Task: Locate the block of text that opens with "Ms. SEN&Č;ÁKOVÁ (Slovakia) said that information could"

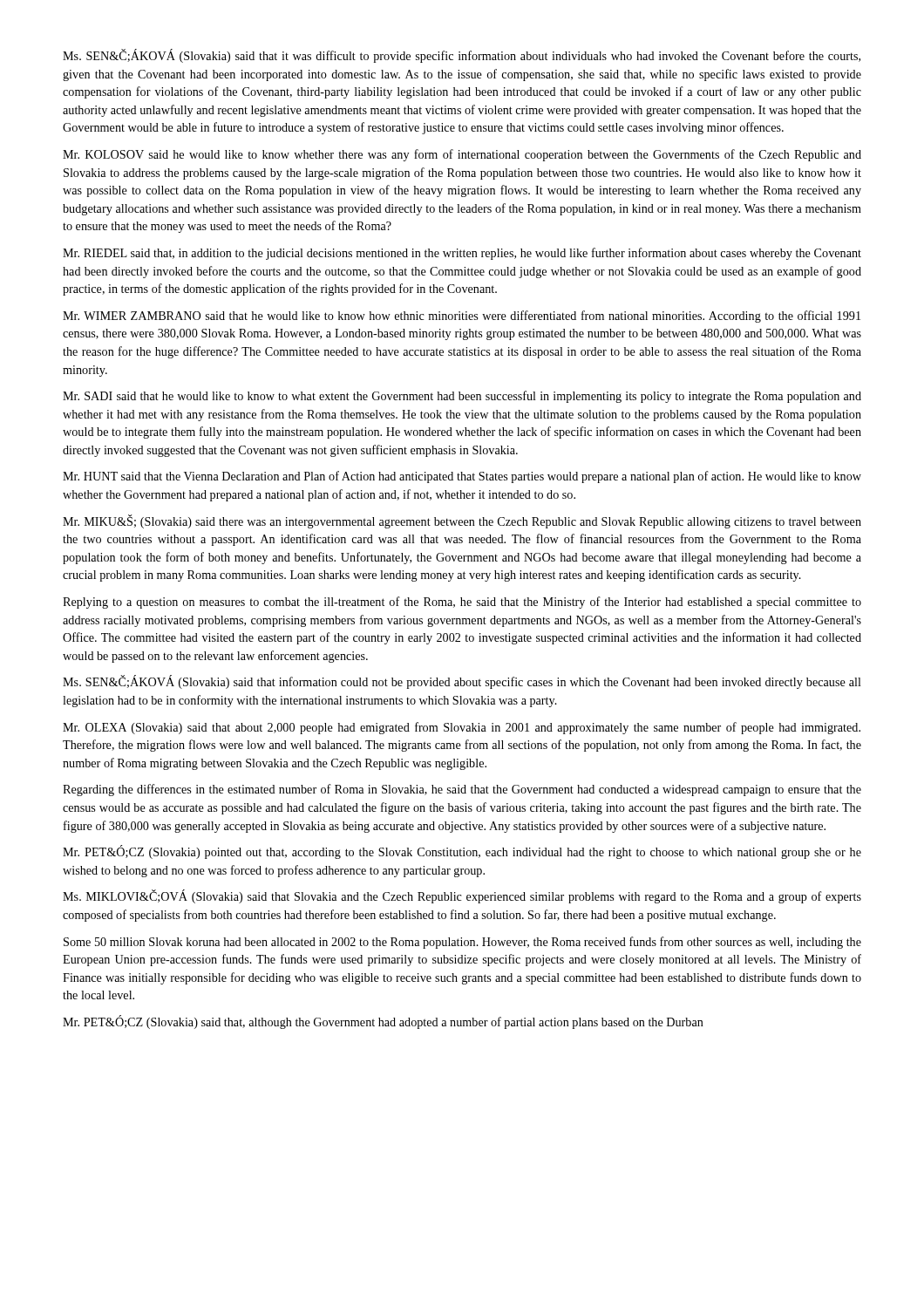Action: pyautogui.click(x=462, y=691)
